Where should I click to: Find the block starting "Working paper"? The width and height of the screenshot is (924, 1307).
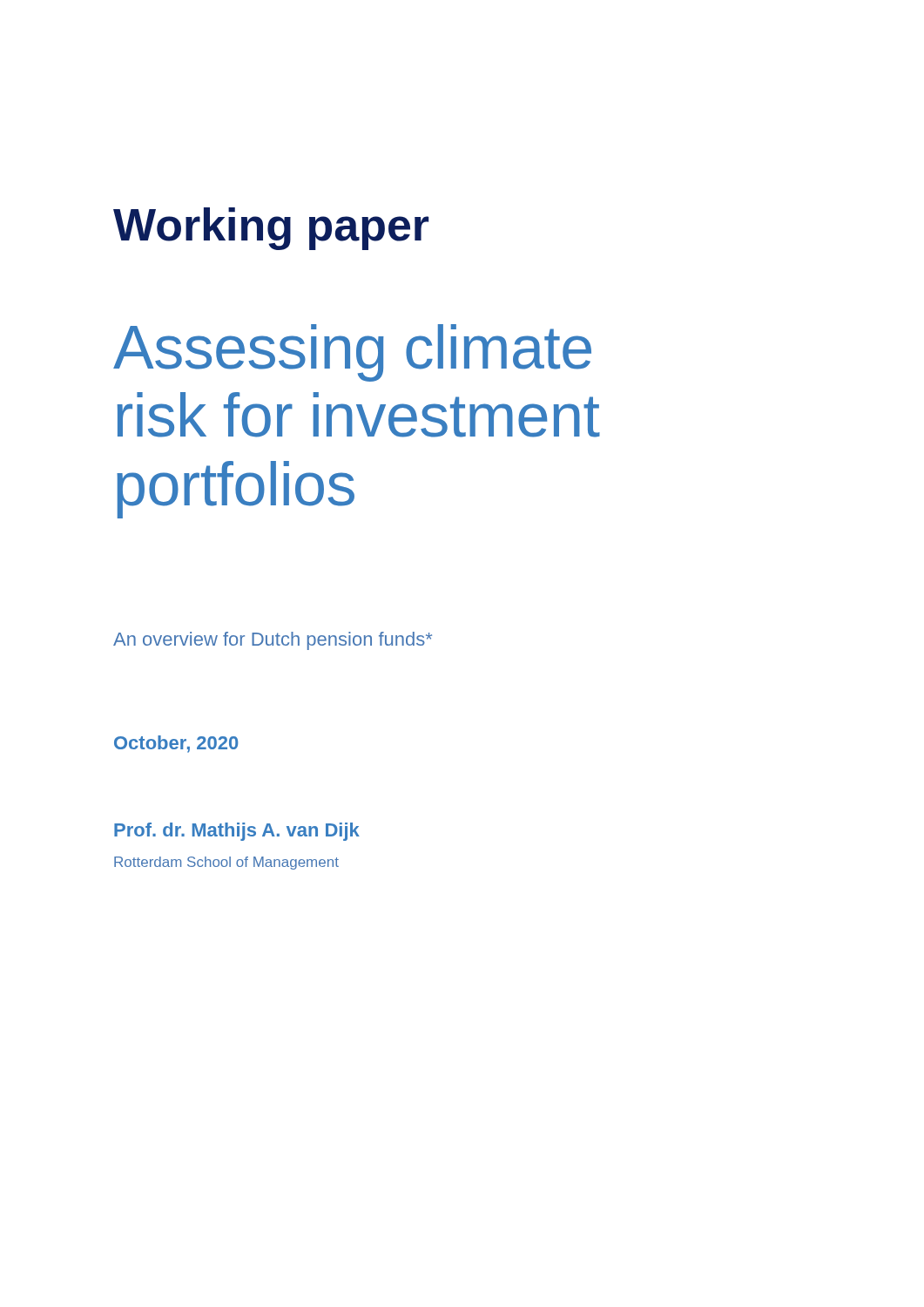click(x=271, y=225)
